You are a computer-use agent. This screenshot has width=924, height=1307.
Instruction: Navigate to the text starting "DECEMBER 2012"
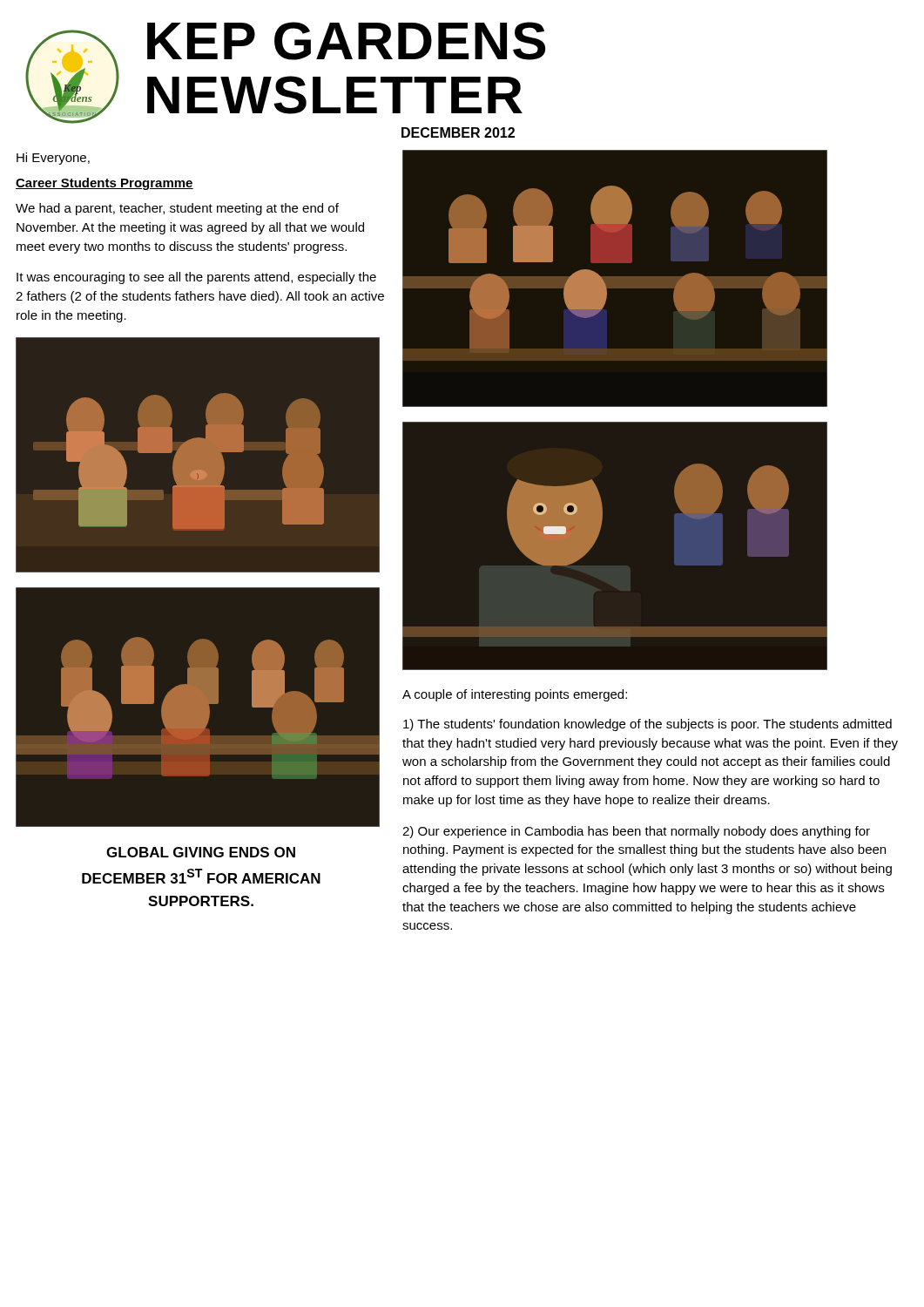[x=458, y=133]
